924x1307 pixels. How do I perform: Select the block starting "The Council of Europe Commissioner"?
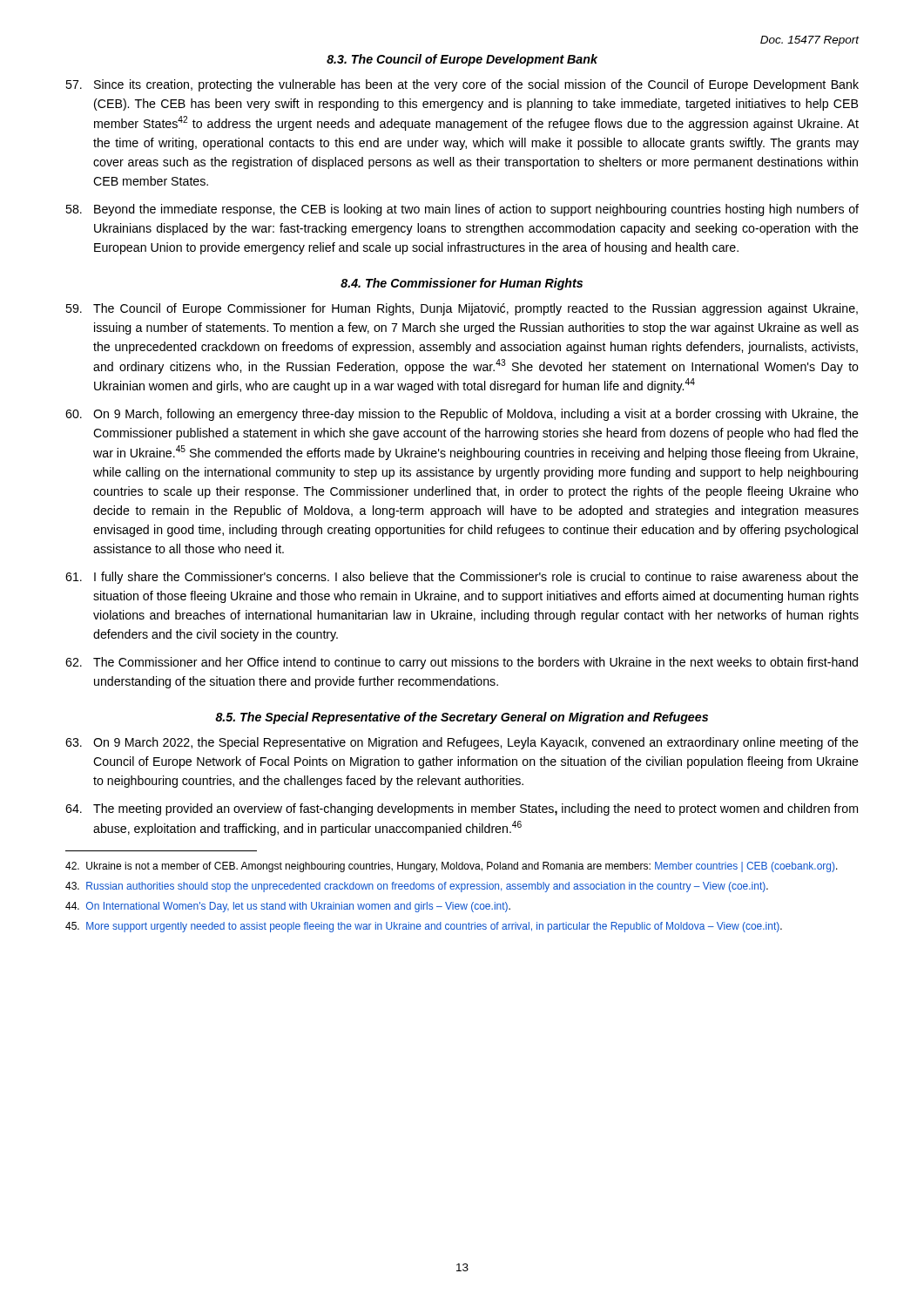tap(462, 347)
